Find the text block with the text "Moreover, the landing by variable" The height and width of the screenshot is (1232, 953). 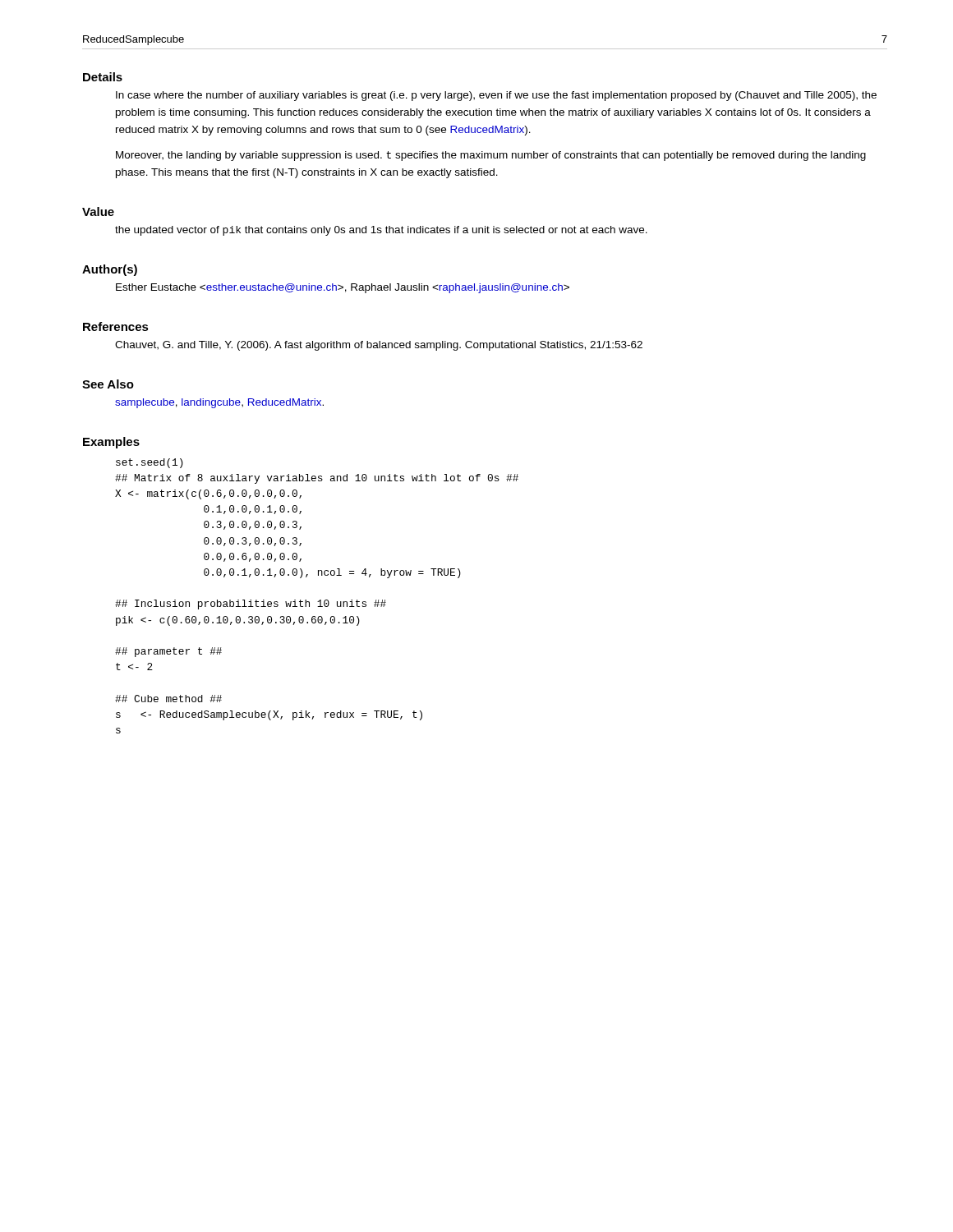(491, 163)
